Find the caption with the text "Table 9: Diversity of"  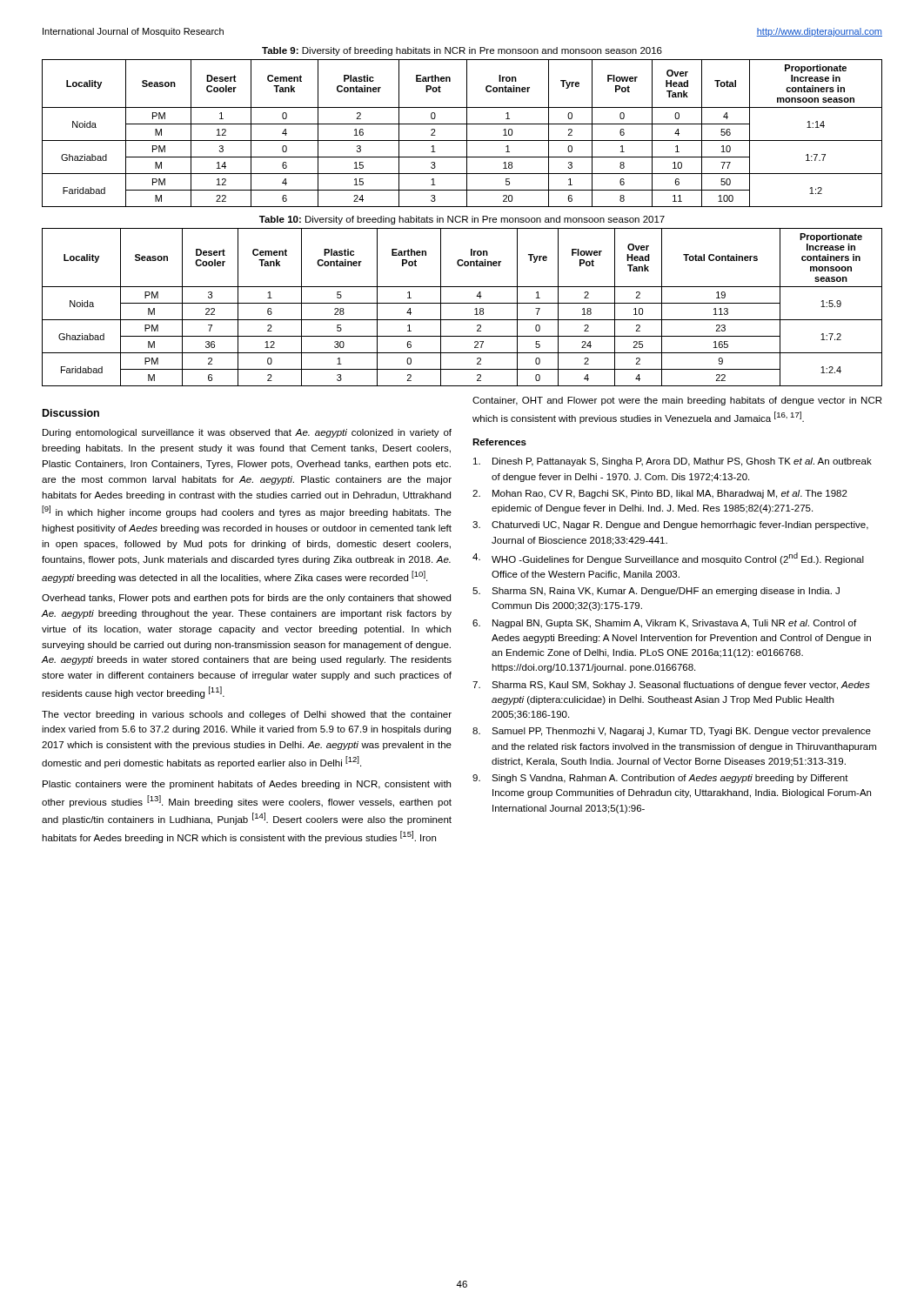(x=462, y=51)
